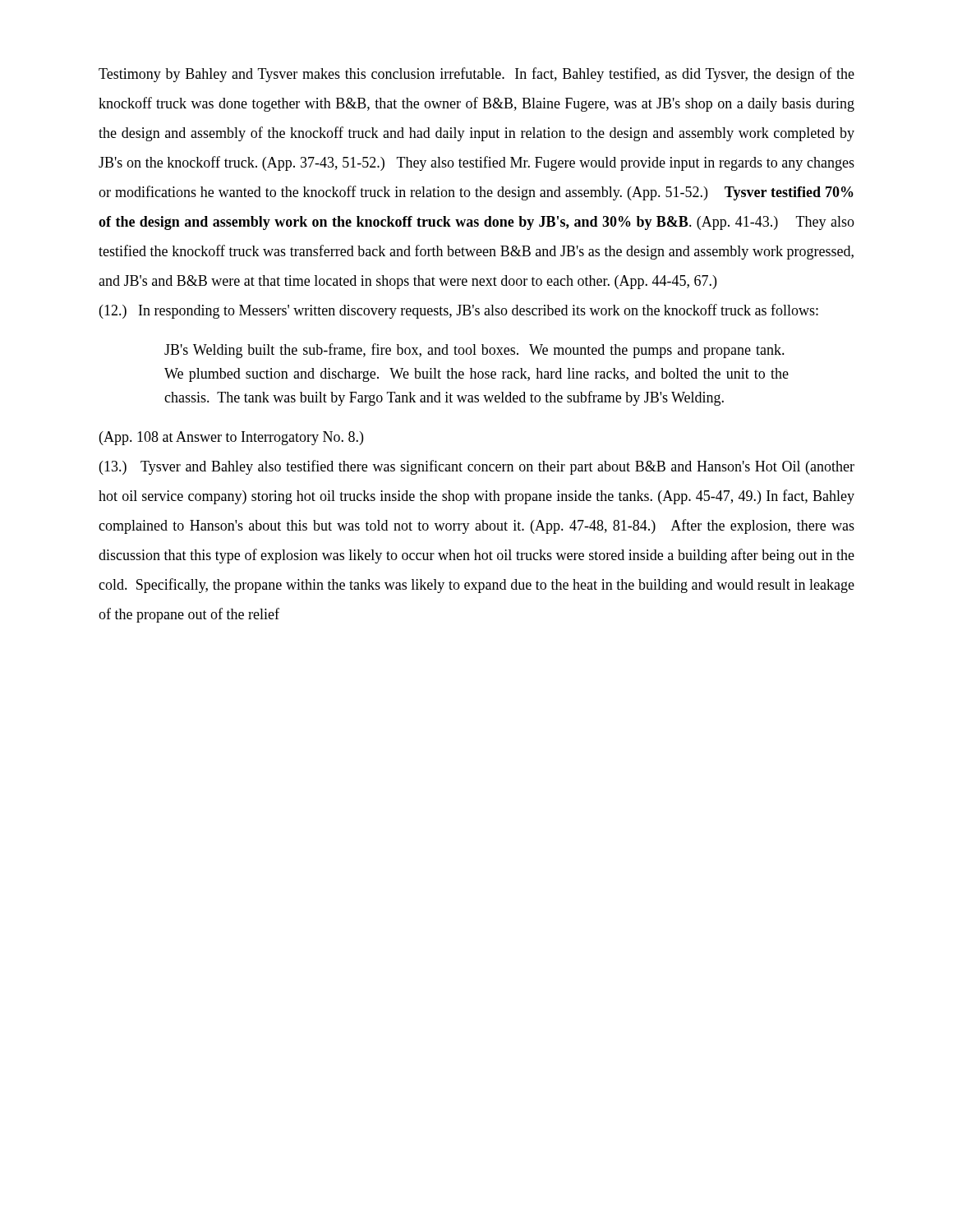The height and width of the screenshot is (1232, 953).
Task: Click on the text block that reads "Testimony by Bahley and Tysver makes"
Action: 476,177
